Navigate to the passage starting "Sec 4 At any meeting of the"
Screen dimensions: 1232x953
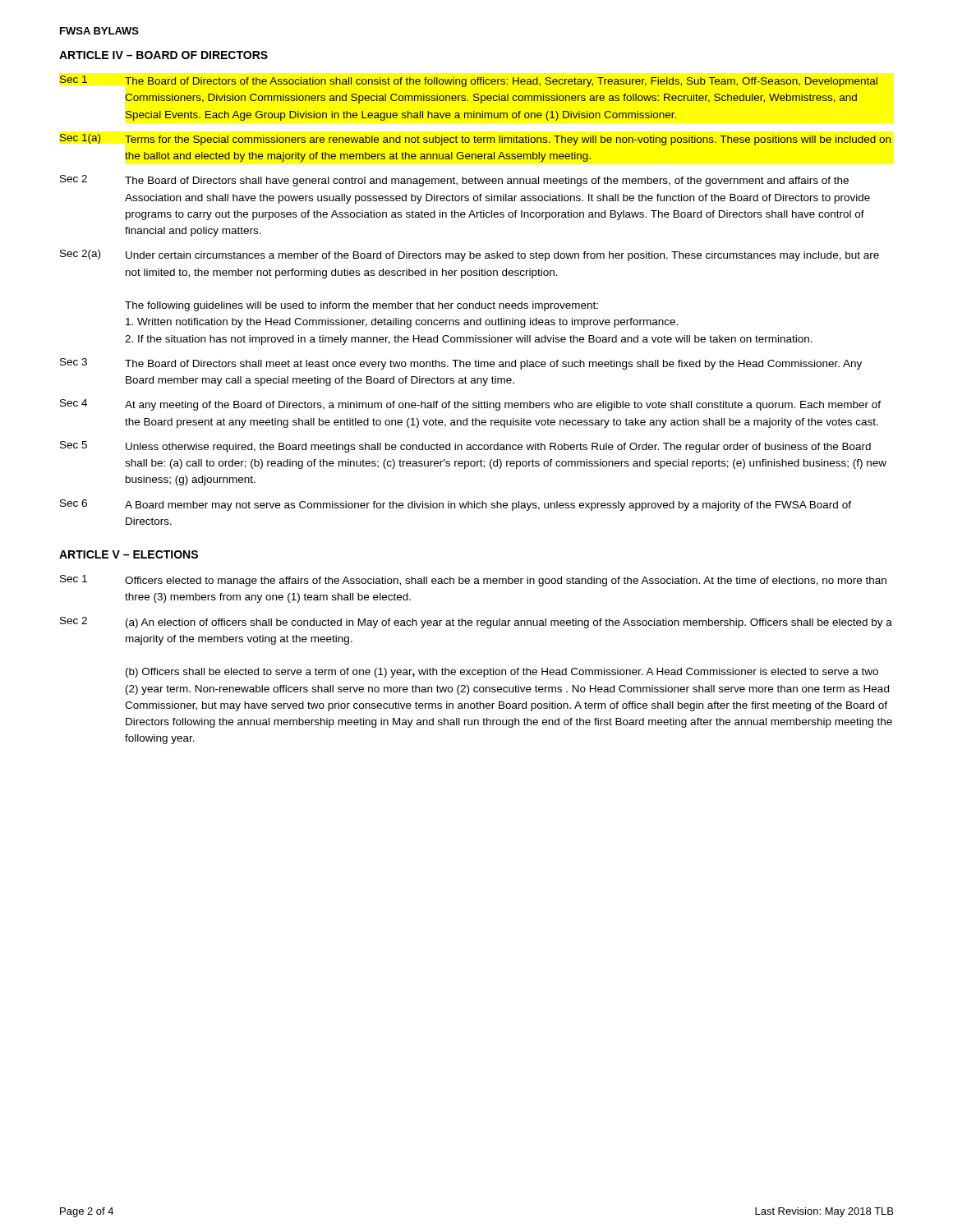tap(476, 414)
